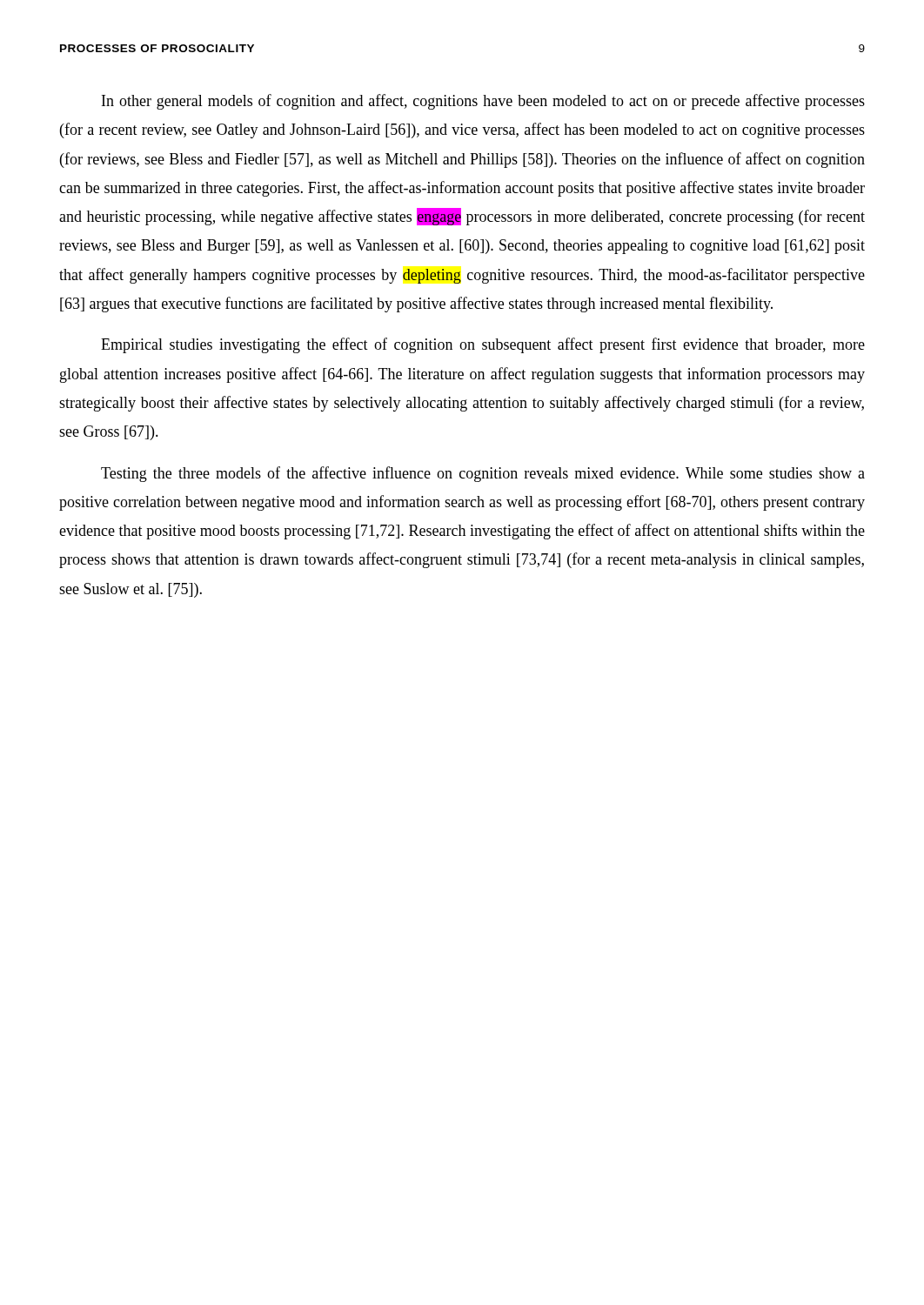Navigate to the text starting "Testing the three models of"
924x1305 pixels.
[x=462, y=531]
